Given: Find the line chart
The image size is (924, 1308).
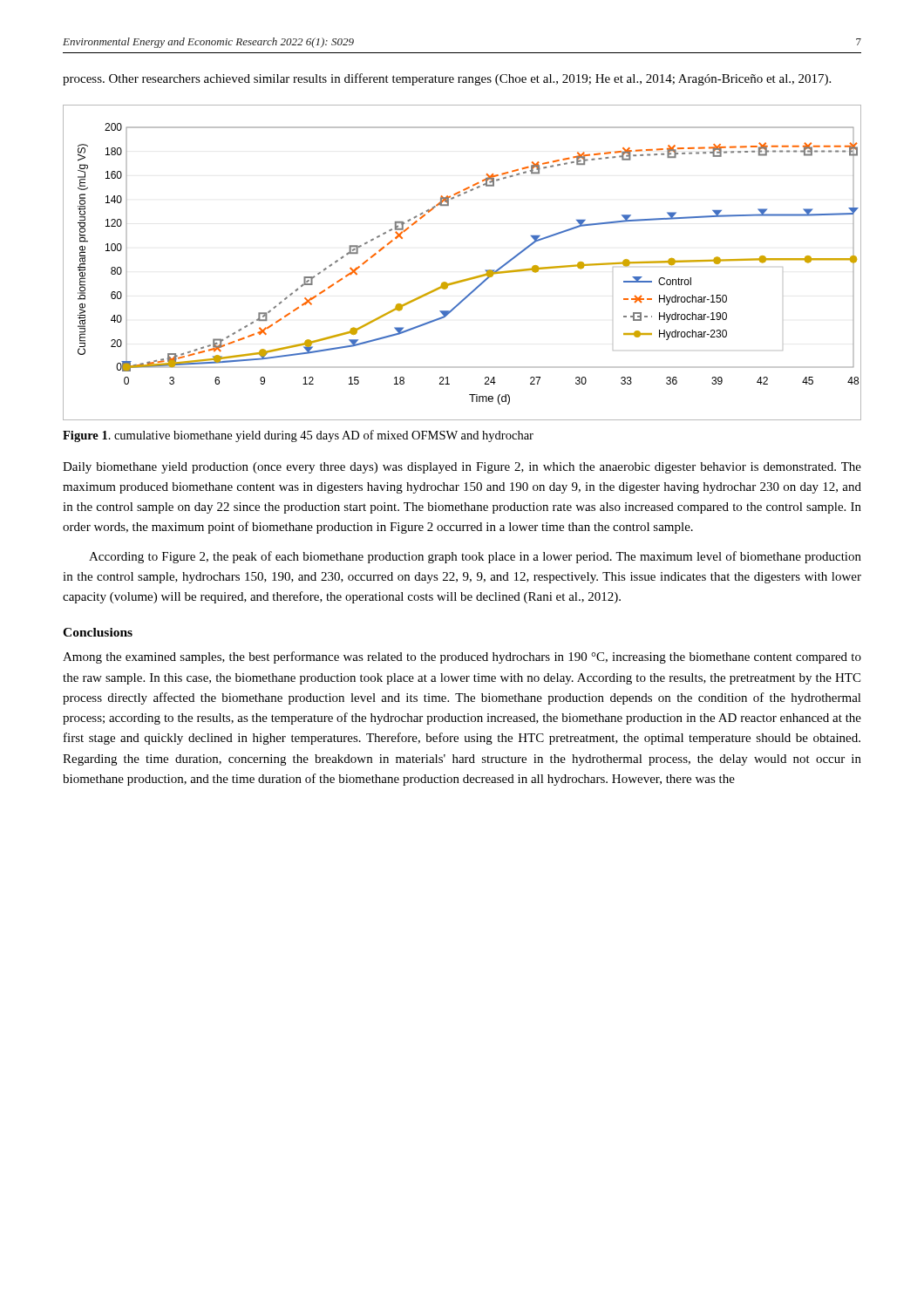Looking at the screenshot, I should tap(462, 263).
